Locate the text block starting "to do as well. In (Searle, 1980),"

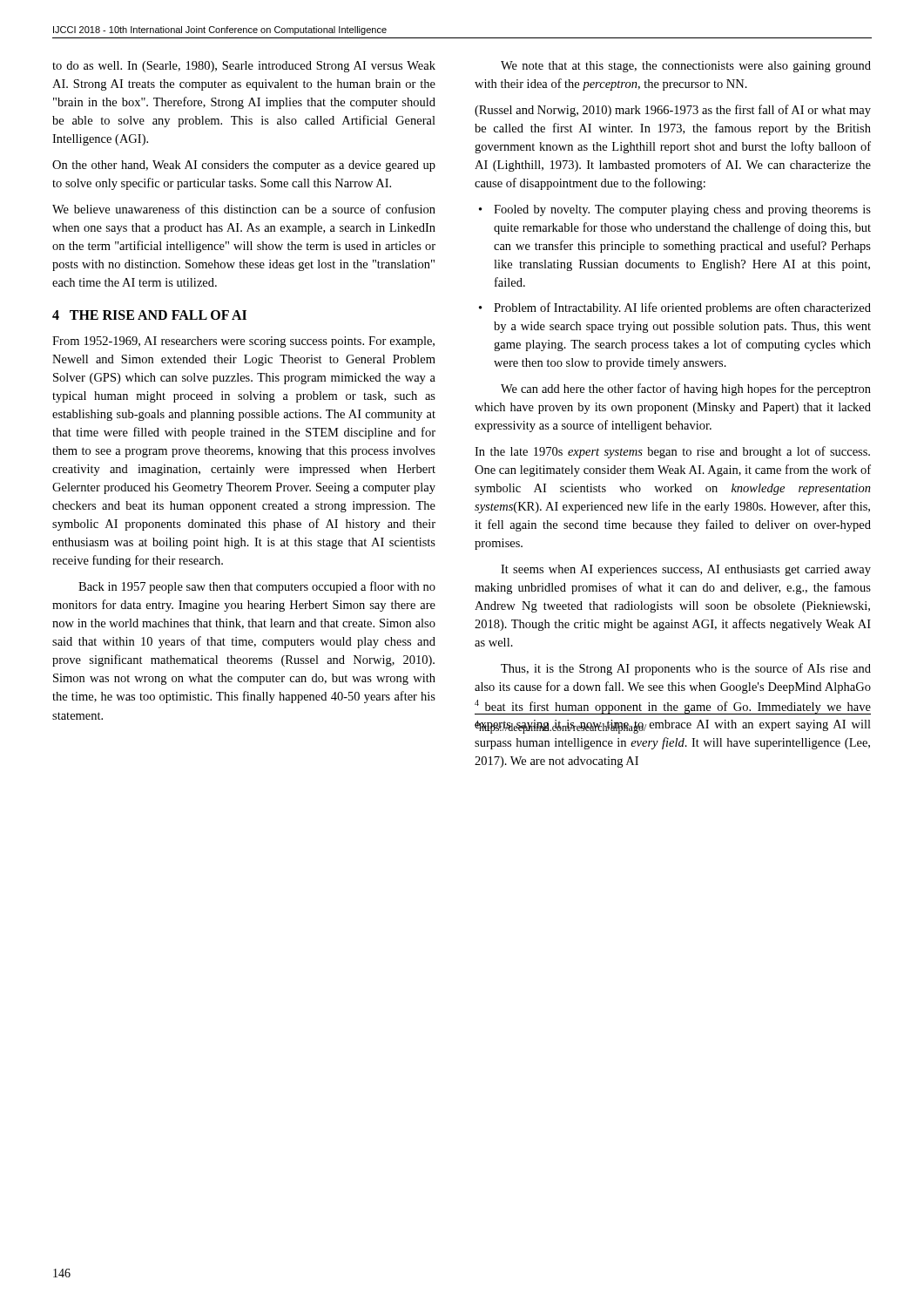tap(244, 125)
